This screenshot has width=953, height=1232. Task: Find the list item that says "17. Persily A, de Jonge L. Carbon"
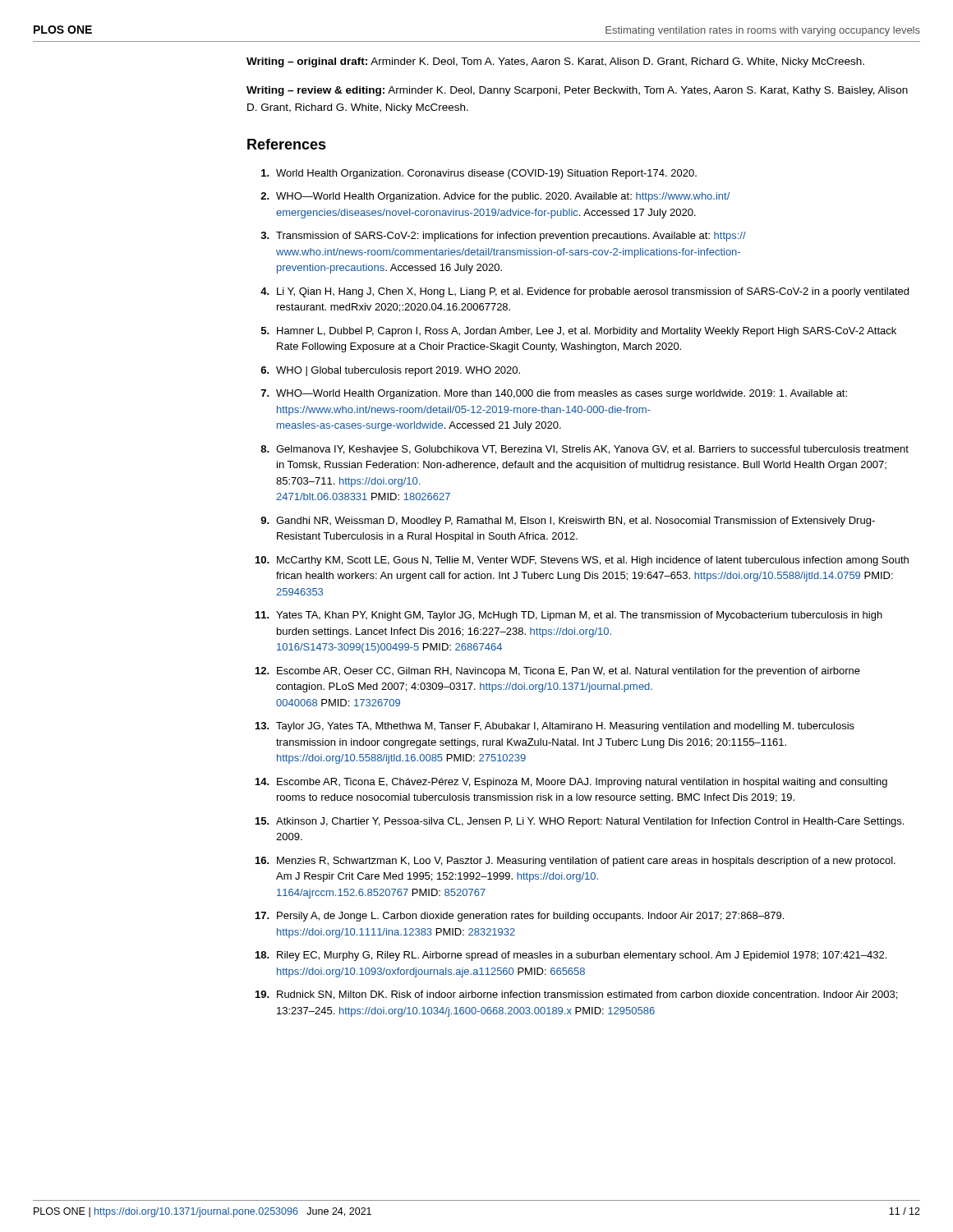click(579, 924)
